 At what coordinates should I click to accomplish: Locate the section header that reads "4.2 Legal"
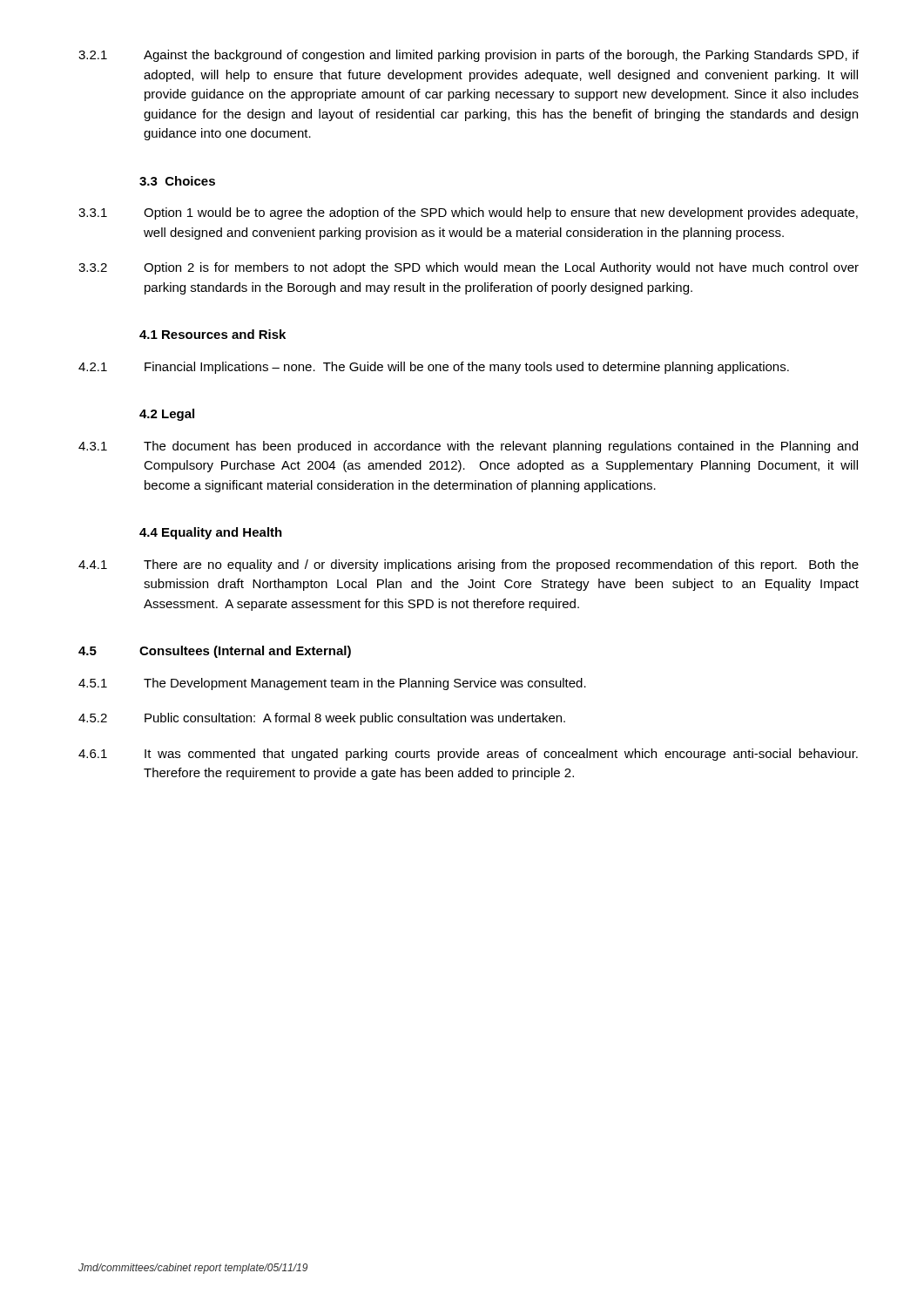[x=167, y=415]
